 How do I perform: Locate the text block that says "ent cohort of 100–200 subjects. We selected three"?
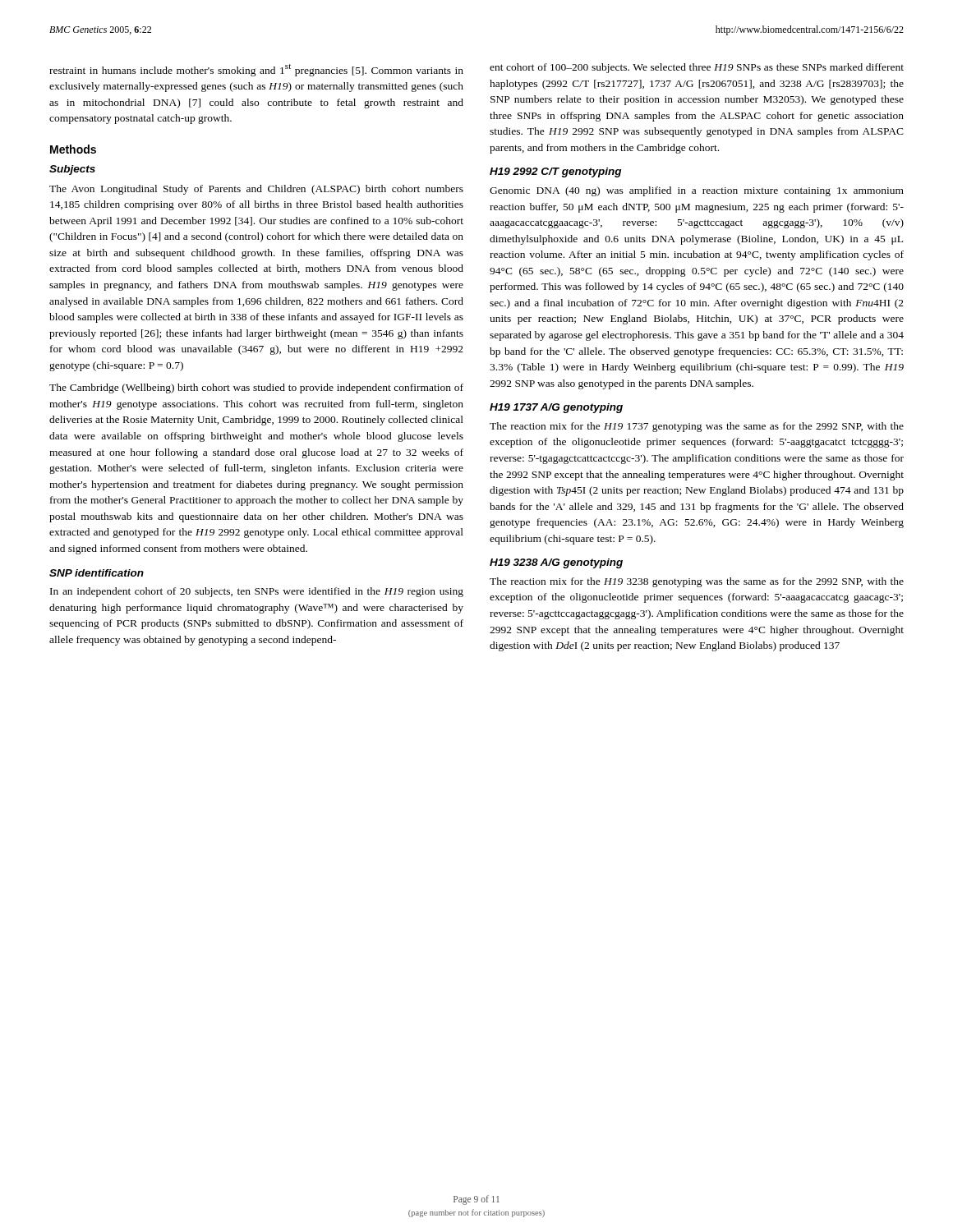[697, 107]
